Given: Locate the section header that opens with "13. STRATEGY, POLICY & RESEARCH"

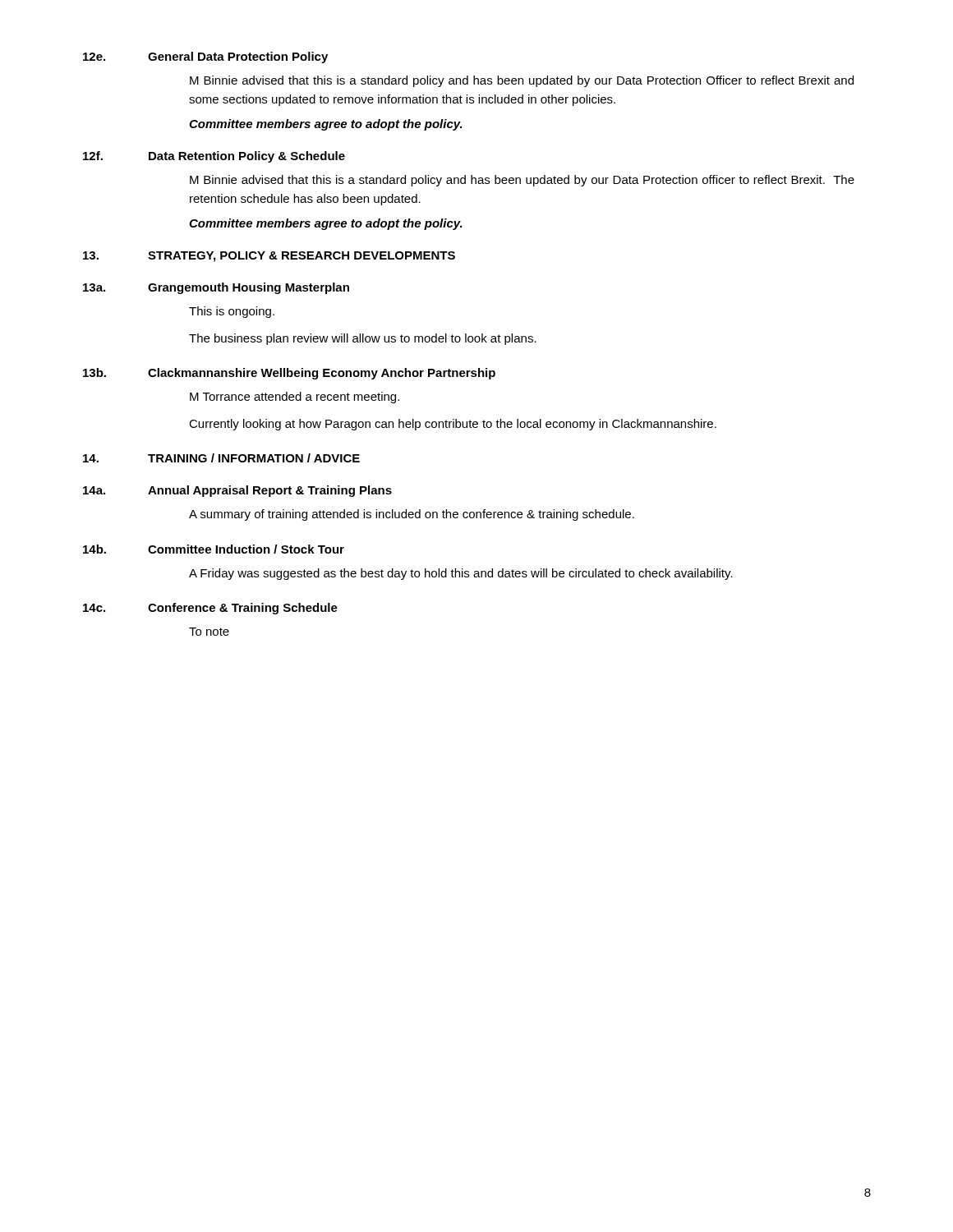Looking at the screenshot, I should [x=269, y=255].
